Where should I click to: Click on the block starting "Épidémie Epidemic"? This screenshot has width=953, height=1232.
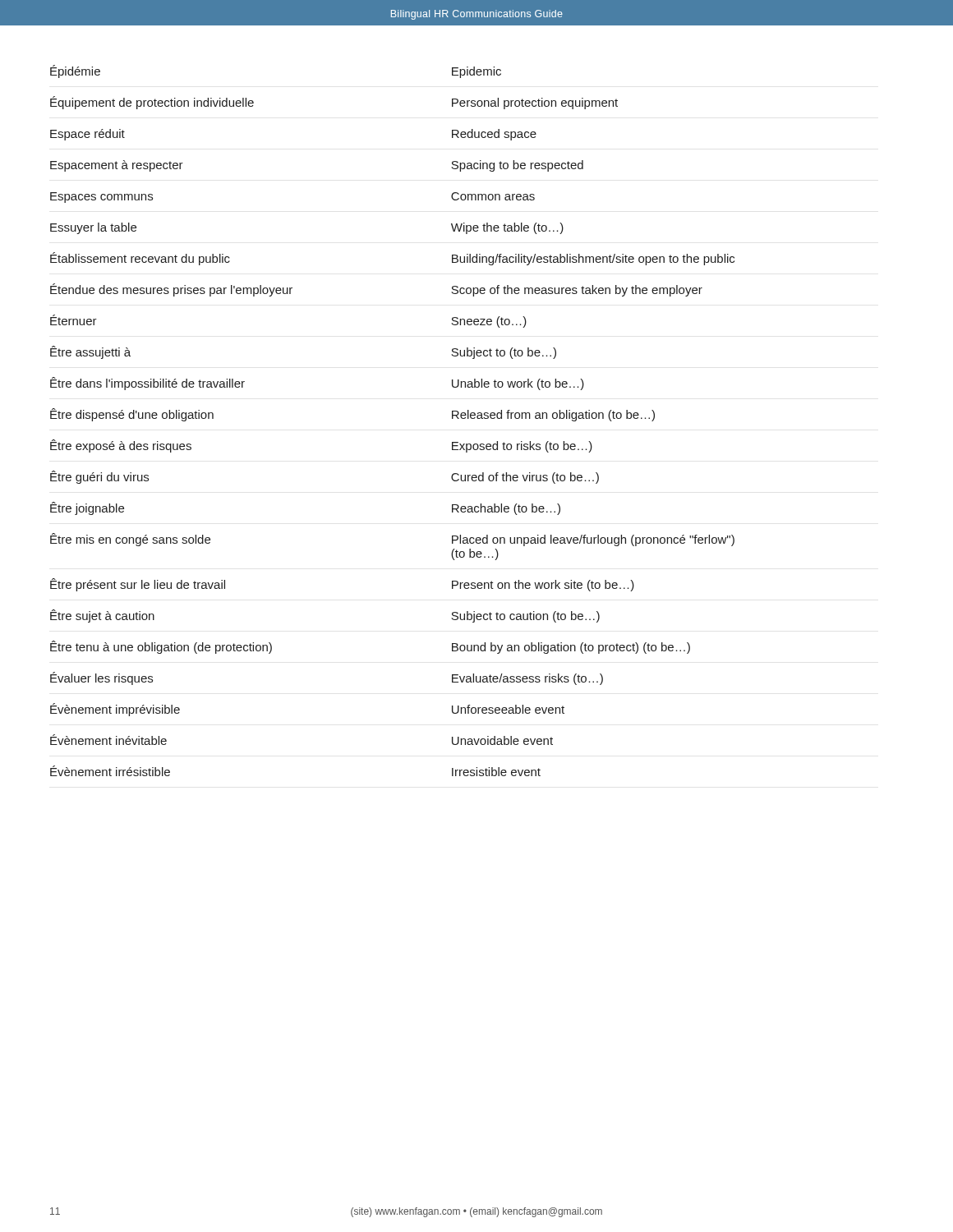point(464,71)
